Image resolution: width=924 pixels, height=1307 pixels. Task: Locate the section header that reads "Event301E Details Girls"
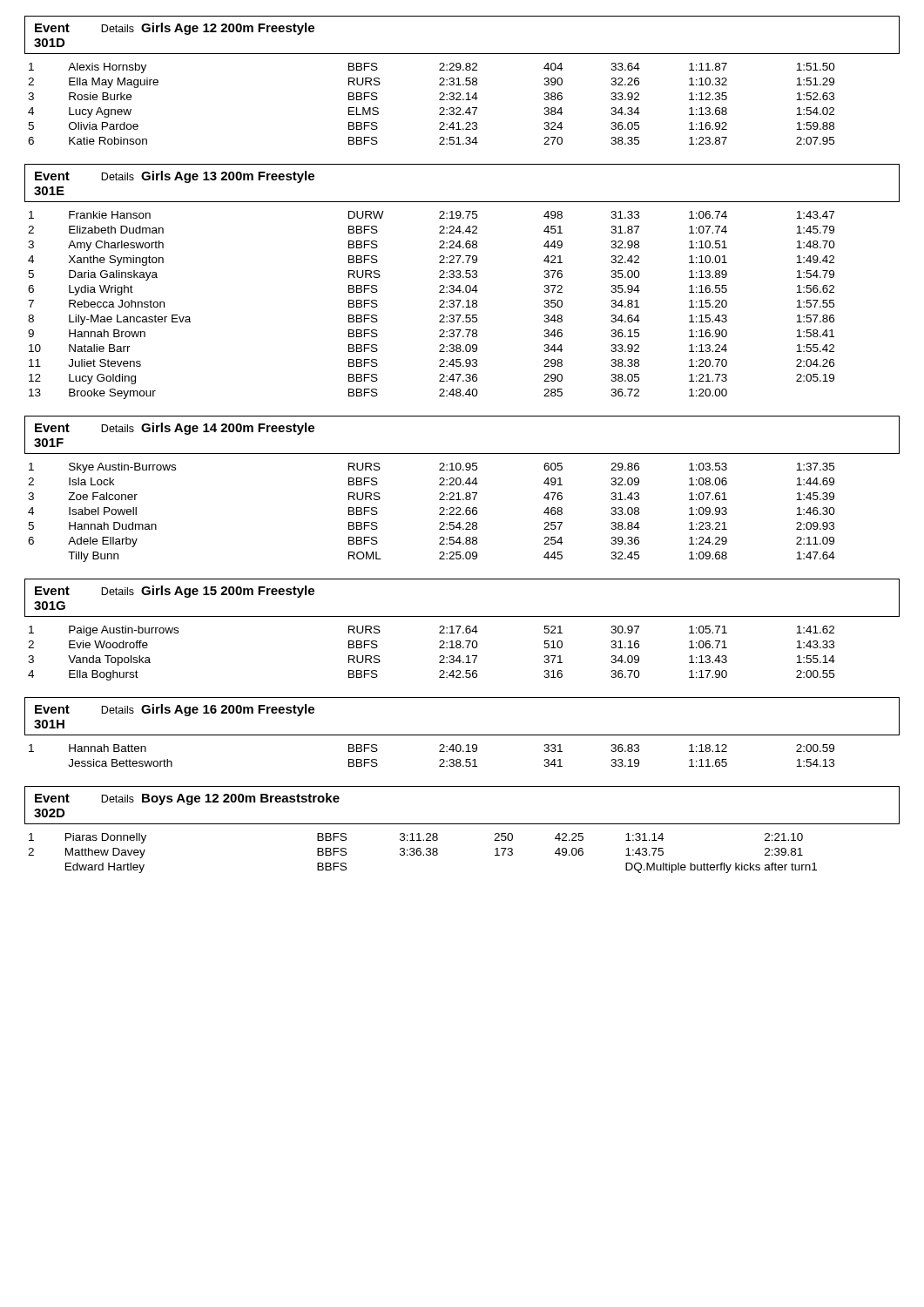pos(174,183)
